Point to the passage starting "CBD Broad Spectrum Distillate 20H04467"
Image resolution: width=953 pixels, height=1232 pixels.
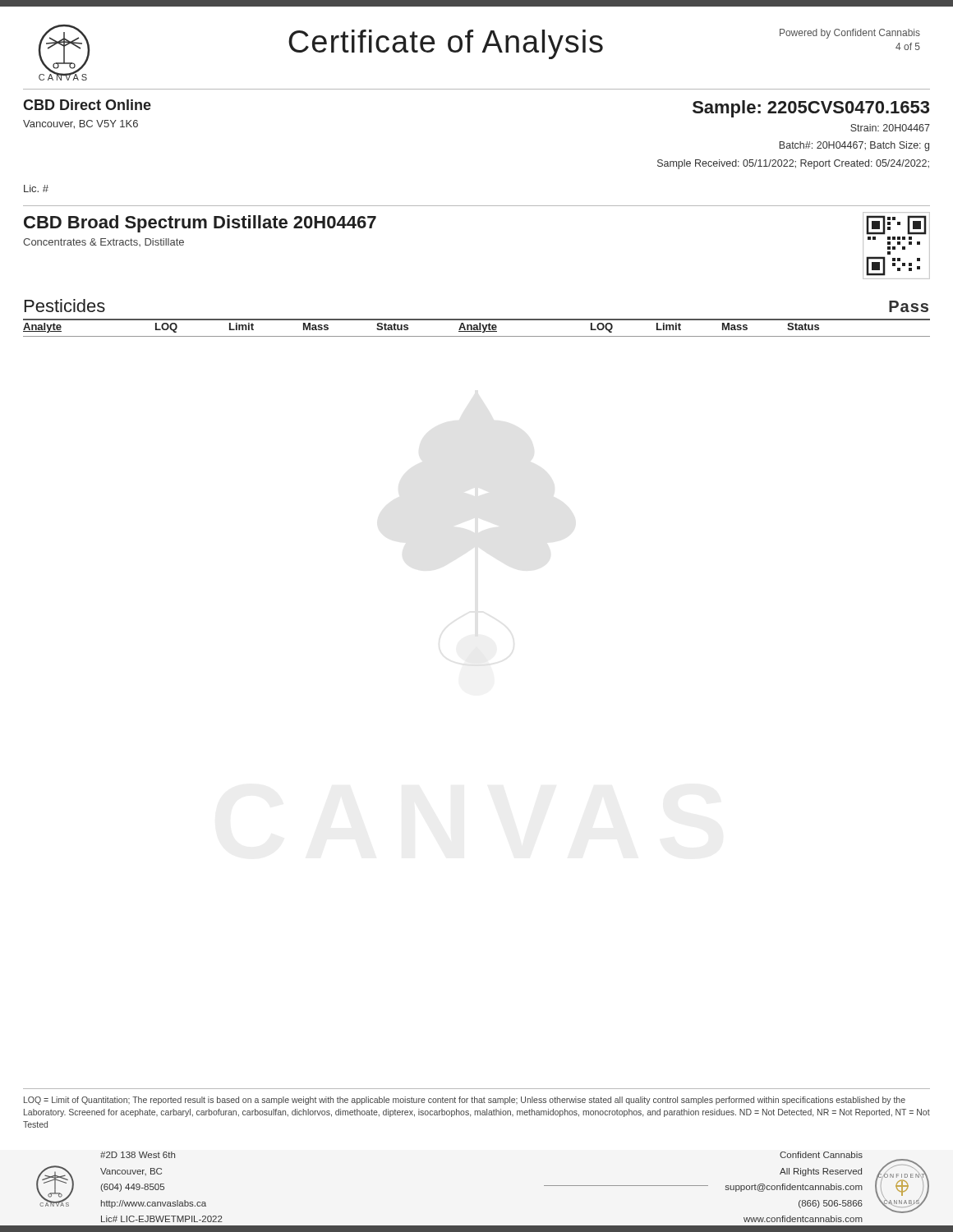(200, 222)
